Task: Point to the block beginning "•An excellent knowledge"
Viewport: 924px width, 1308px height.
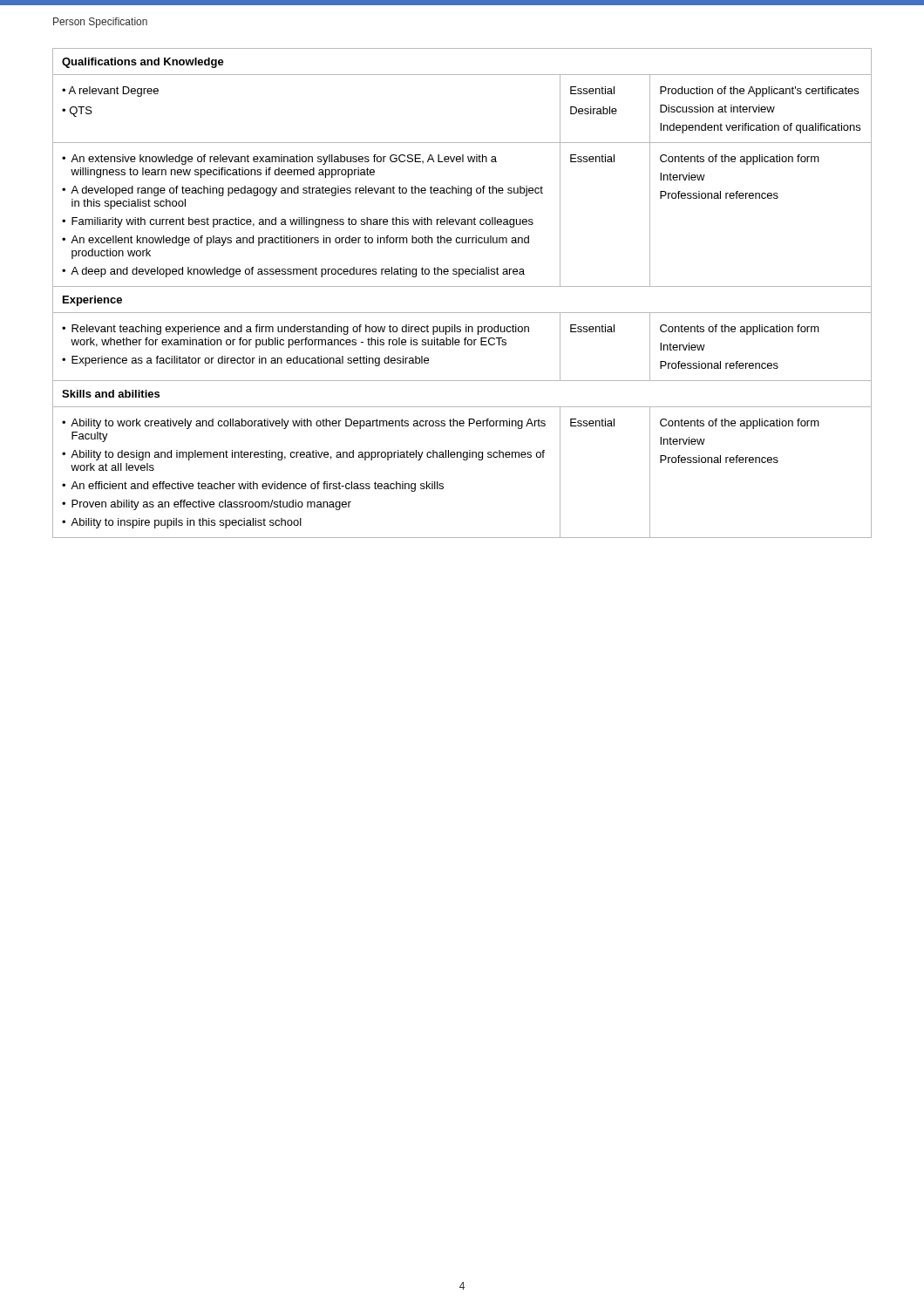Action: tap(306, 246)
